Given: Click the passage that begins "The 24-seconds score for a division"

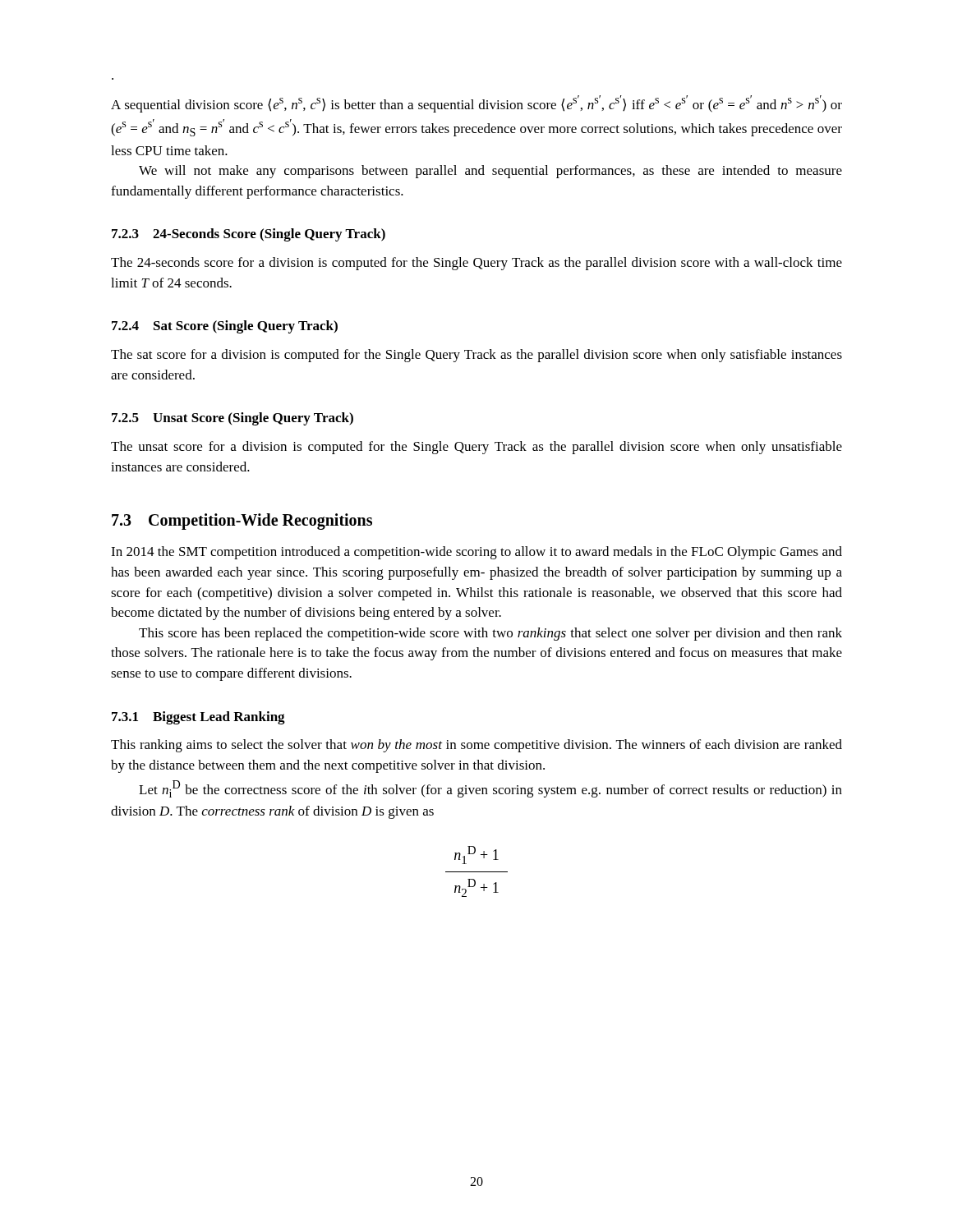Looking at the screenshot, I should [x=476, y=273].
